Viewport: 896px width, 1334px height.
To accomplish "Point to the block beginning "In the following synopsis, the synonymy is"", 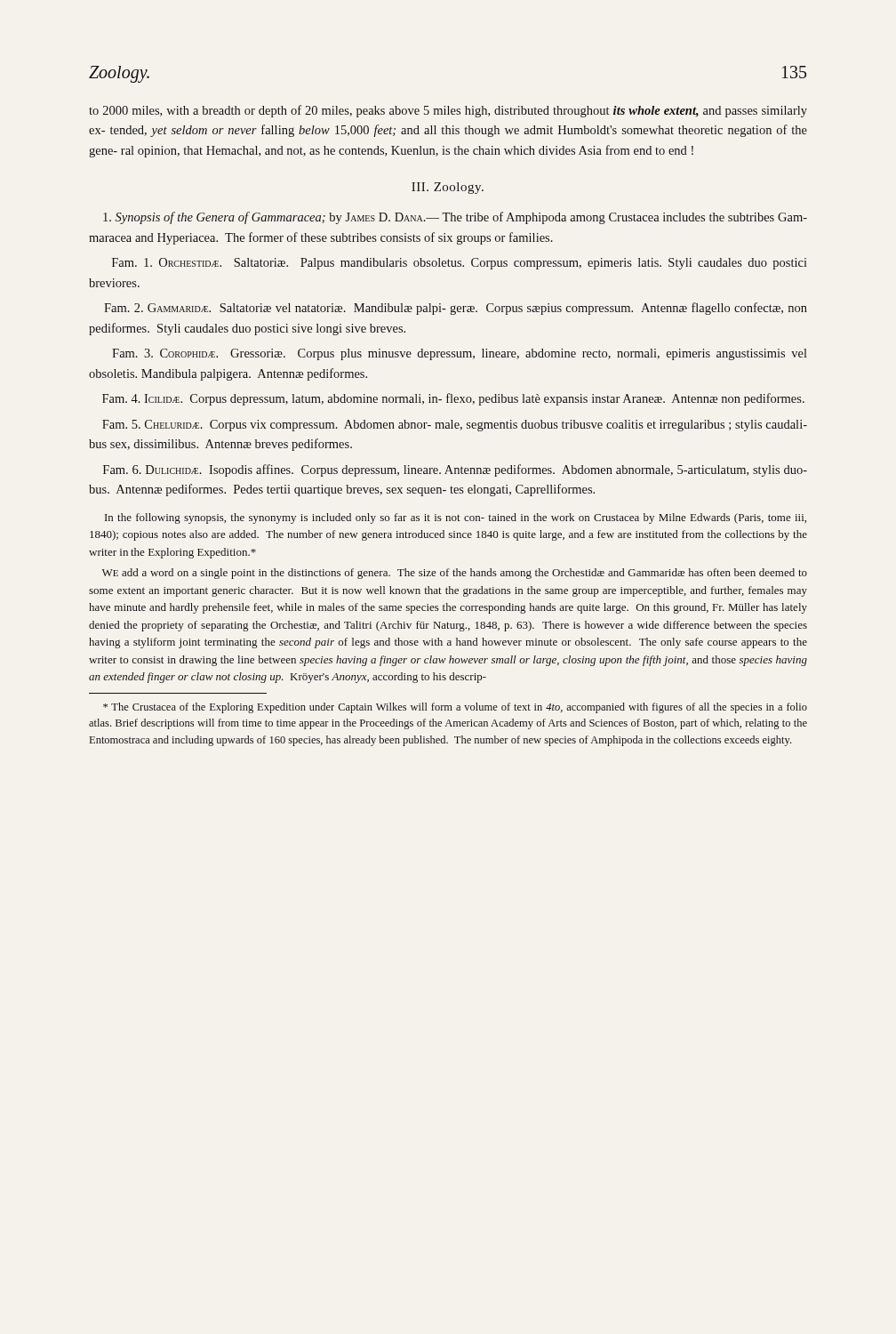I will [448, 534].
